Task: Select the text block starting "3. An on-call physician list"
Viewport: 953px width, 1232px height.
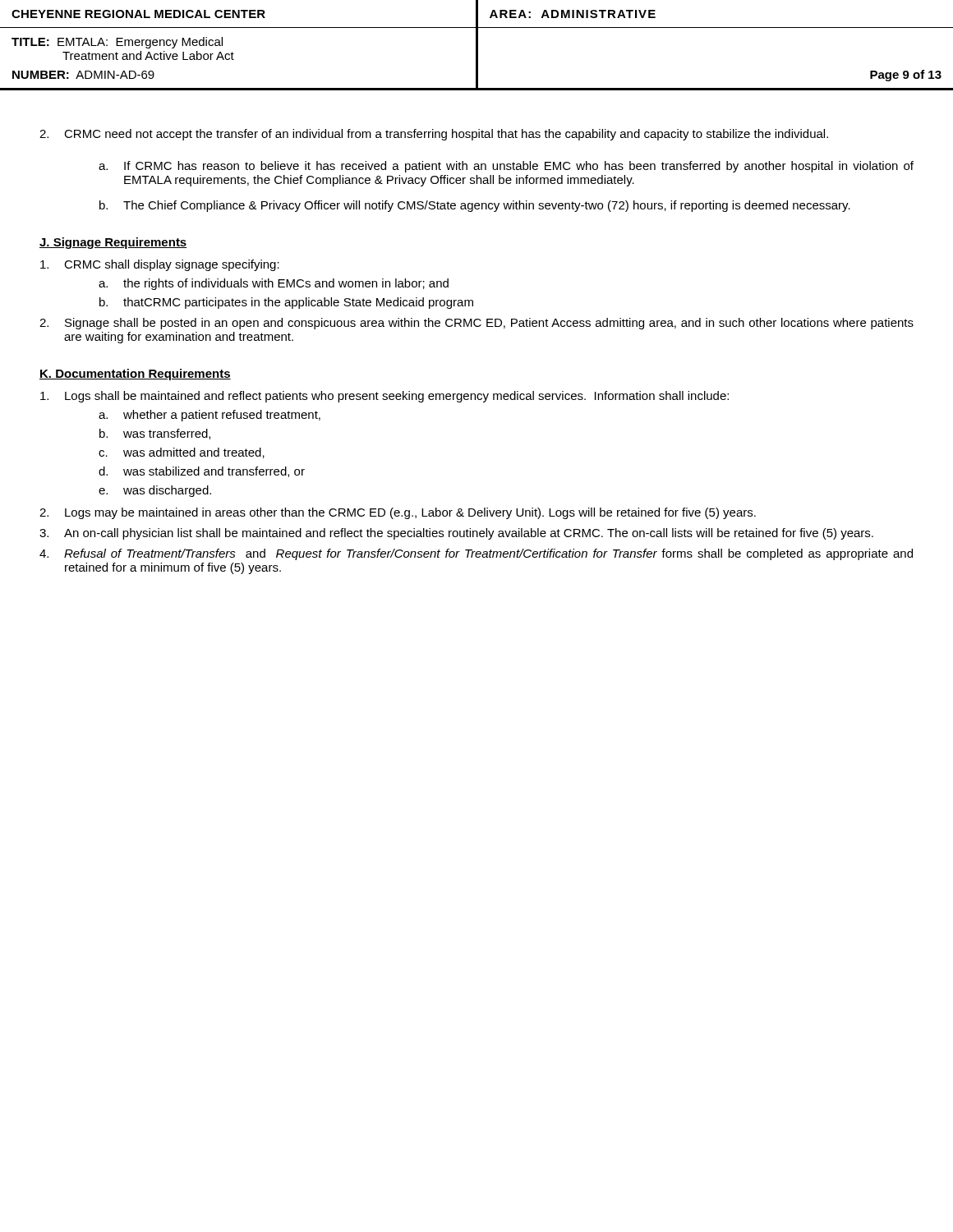Action: coord(476,533)
